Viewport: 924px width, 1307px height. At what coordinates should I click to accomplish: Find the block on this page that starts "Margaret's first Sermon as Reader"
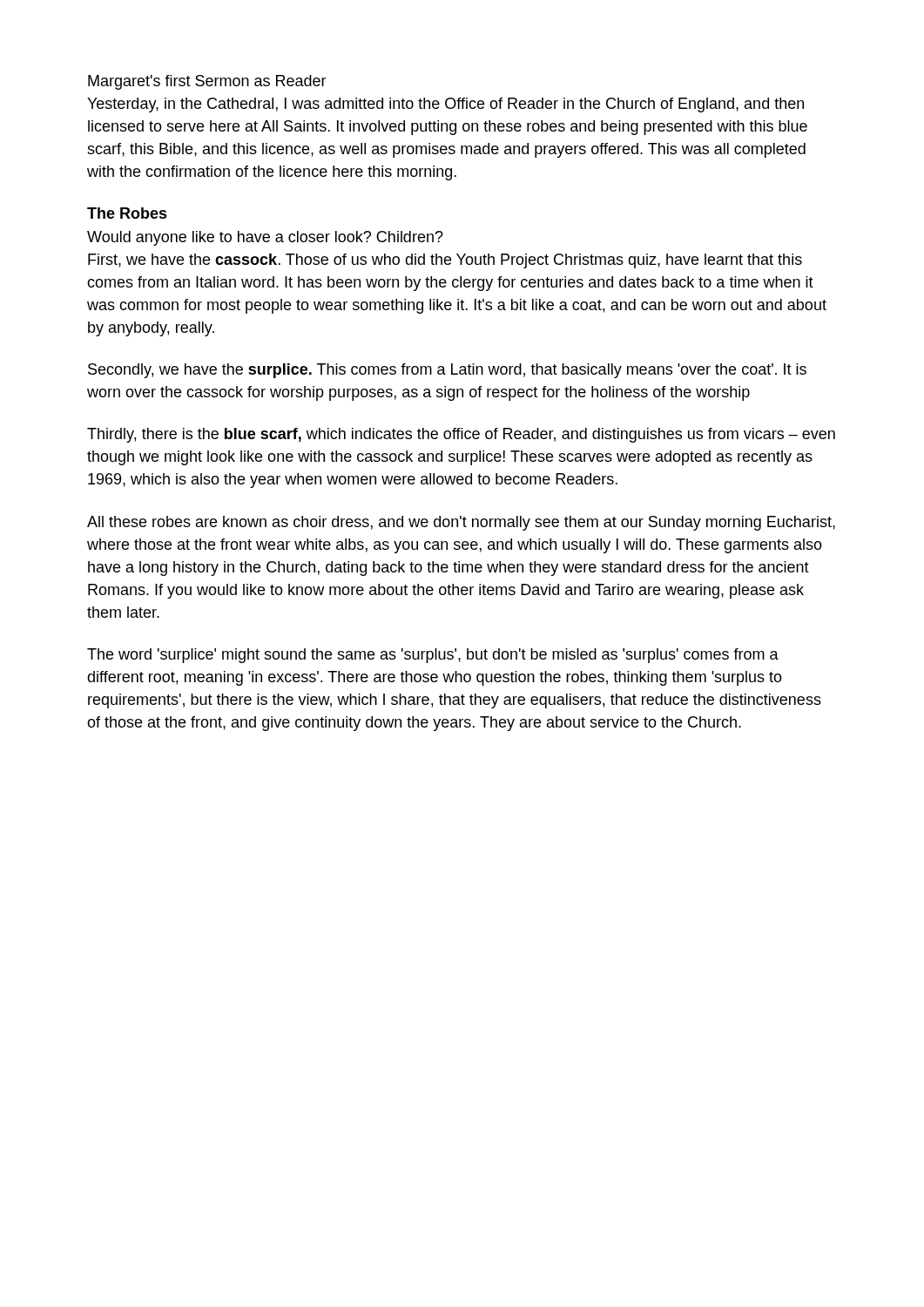[x=447, y=126]
